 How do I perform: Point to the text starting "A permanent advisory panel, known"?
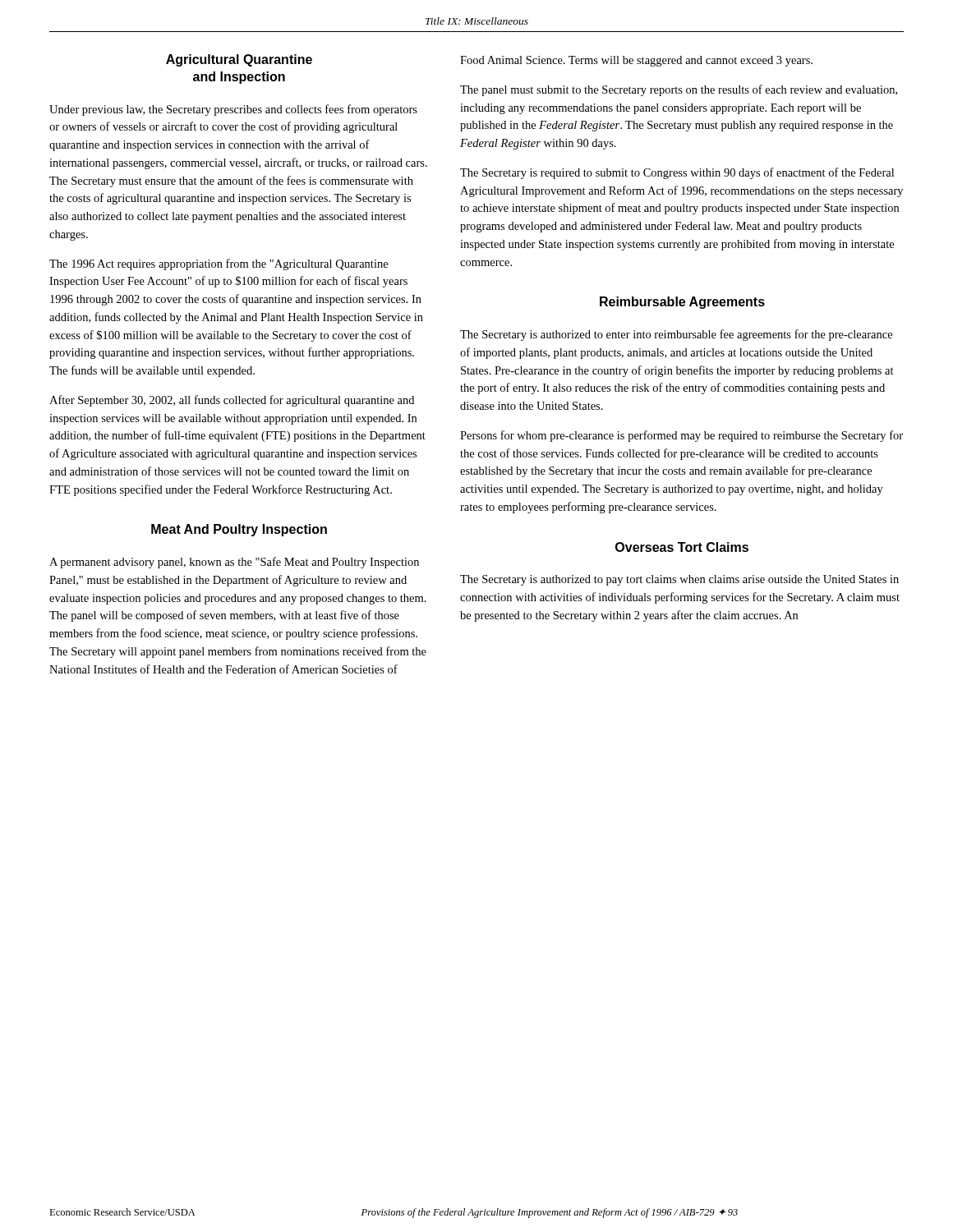tap(238, 616)
